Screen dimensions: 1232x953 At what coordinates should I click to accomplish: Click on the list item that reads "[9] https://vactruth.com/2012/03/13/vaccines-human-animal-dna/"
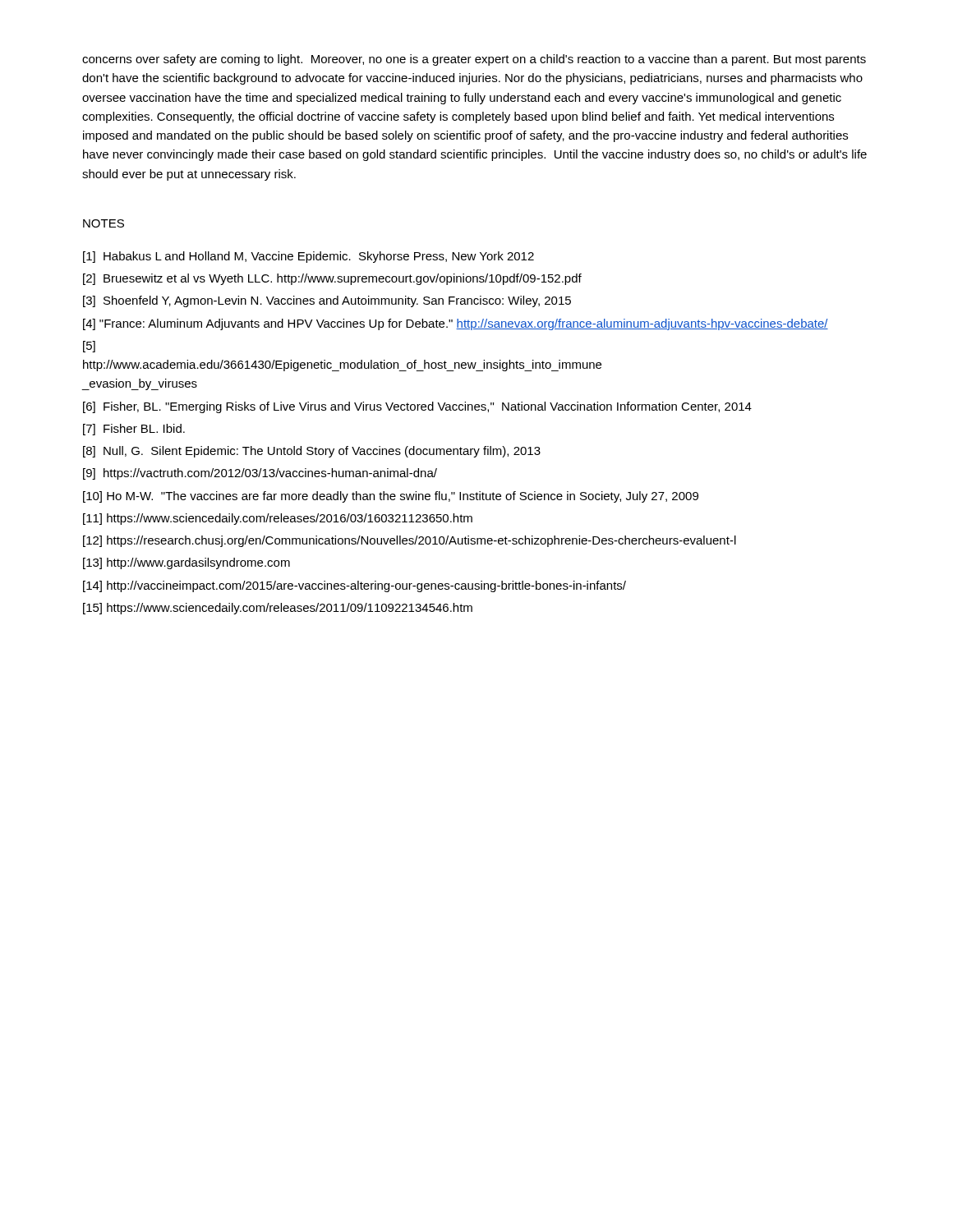tap(260, 473)
